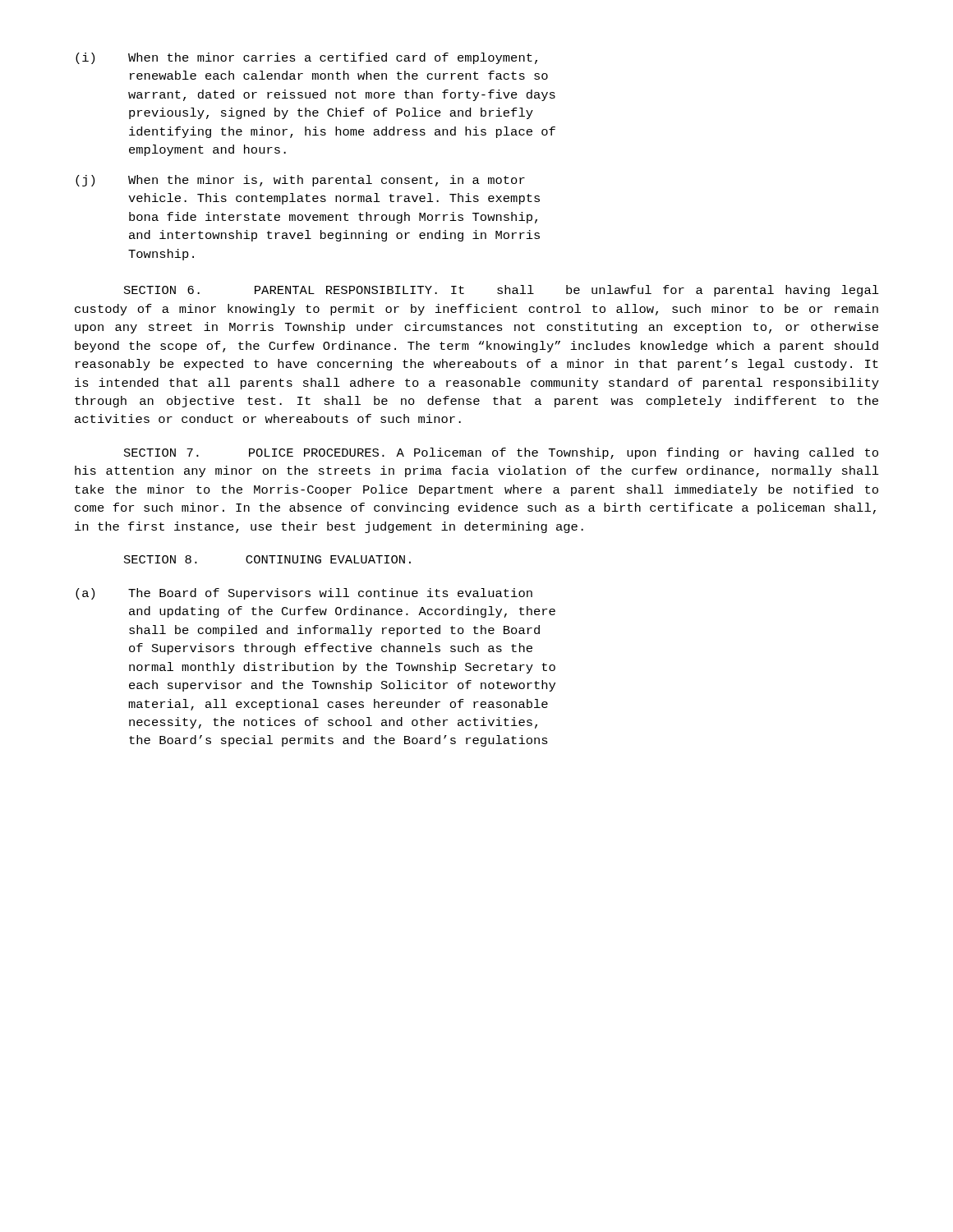This screenshot has width=953, height=1232.
Task: Navigate to the block starting "SECTION 8. CONTINUING EVALUATION."
Action: [268, 560]
